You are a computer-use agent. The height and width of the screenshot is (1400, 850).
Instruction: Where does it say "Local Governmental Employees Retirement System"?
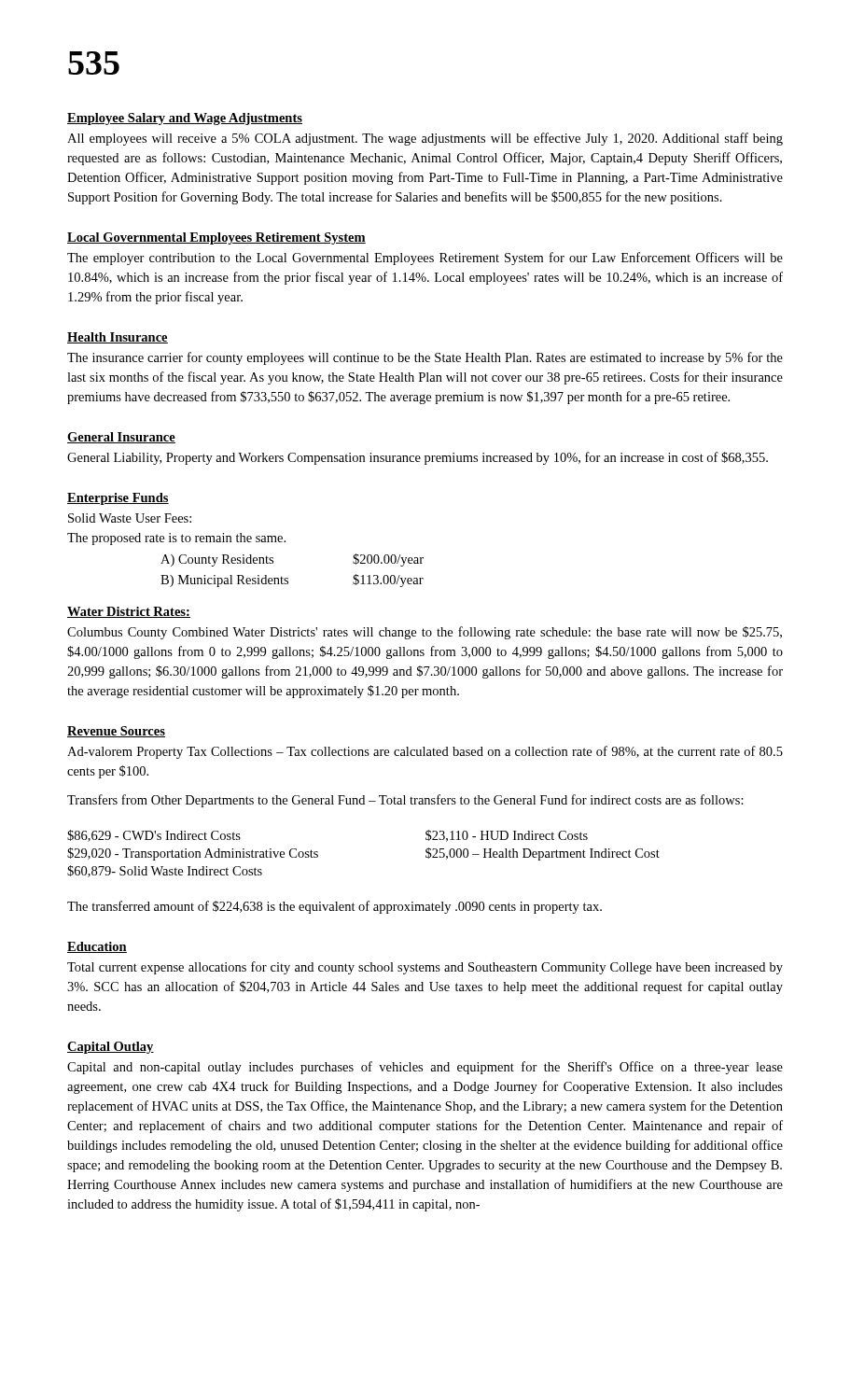pyautogui.click(x=216, y=238)
